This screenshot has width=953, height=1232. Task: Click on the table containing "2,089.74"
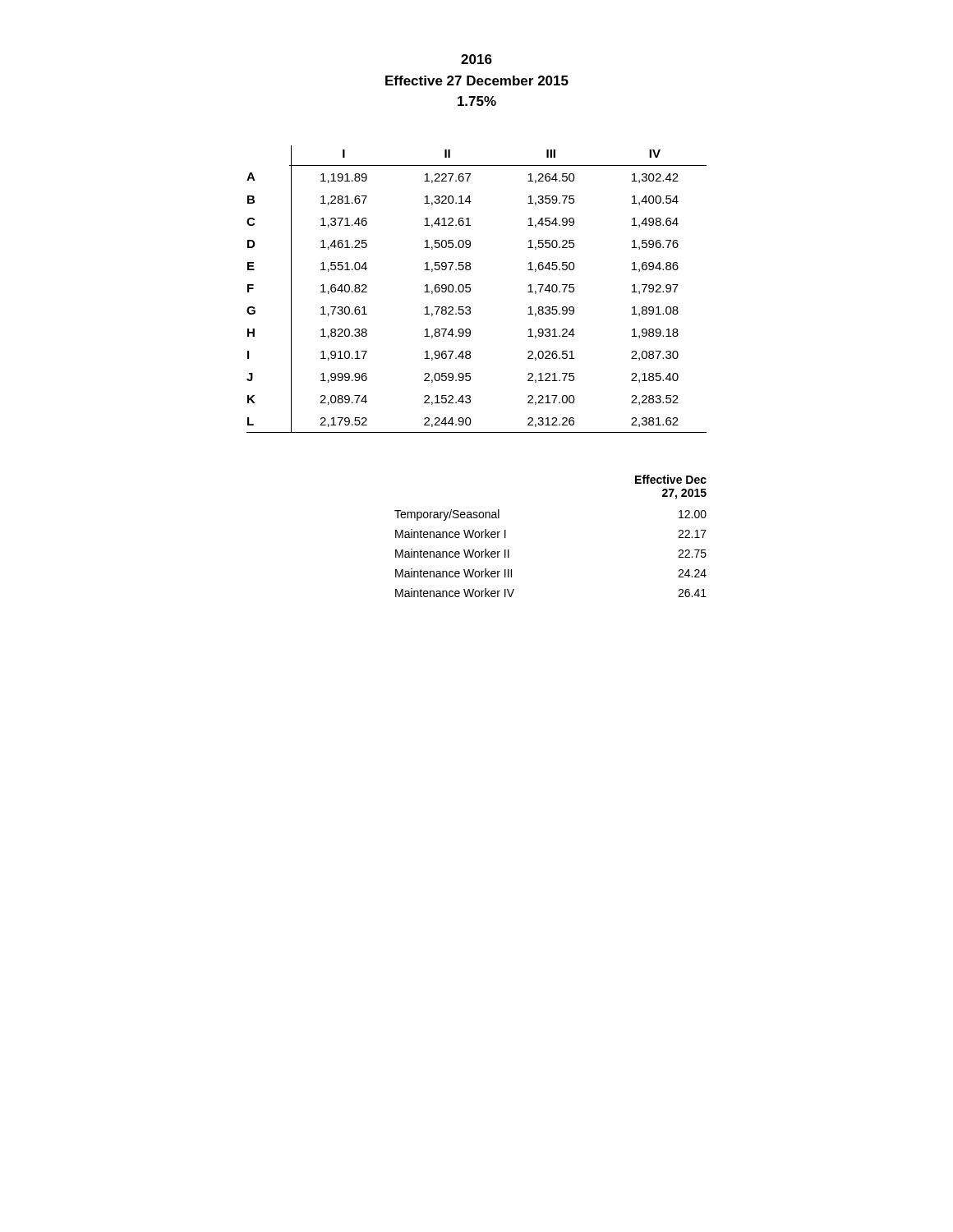click(476, 289)
